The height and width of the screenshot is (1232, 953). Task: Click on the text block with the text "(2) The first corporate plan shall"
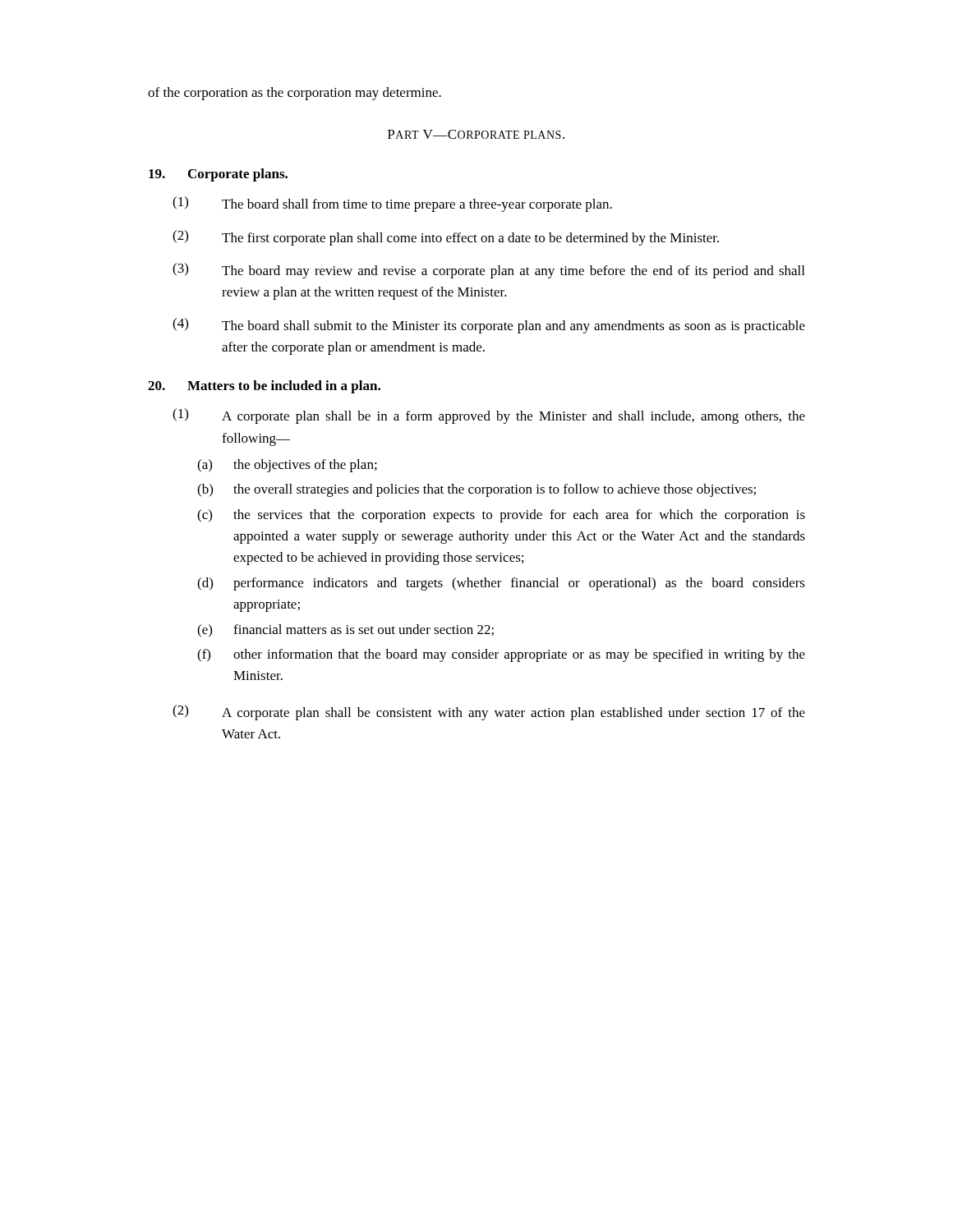[476, 238]
